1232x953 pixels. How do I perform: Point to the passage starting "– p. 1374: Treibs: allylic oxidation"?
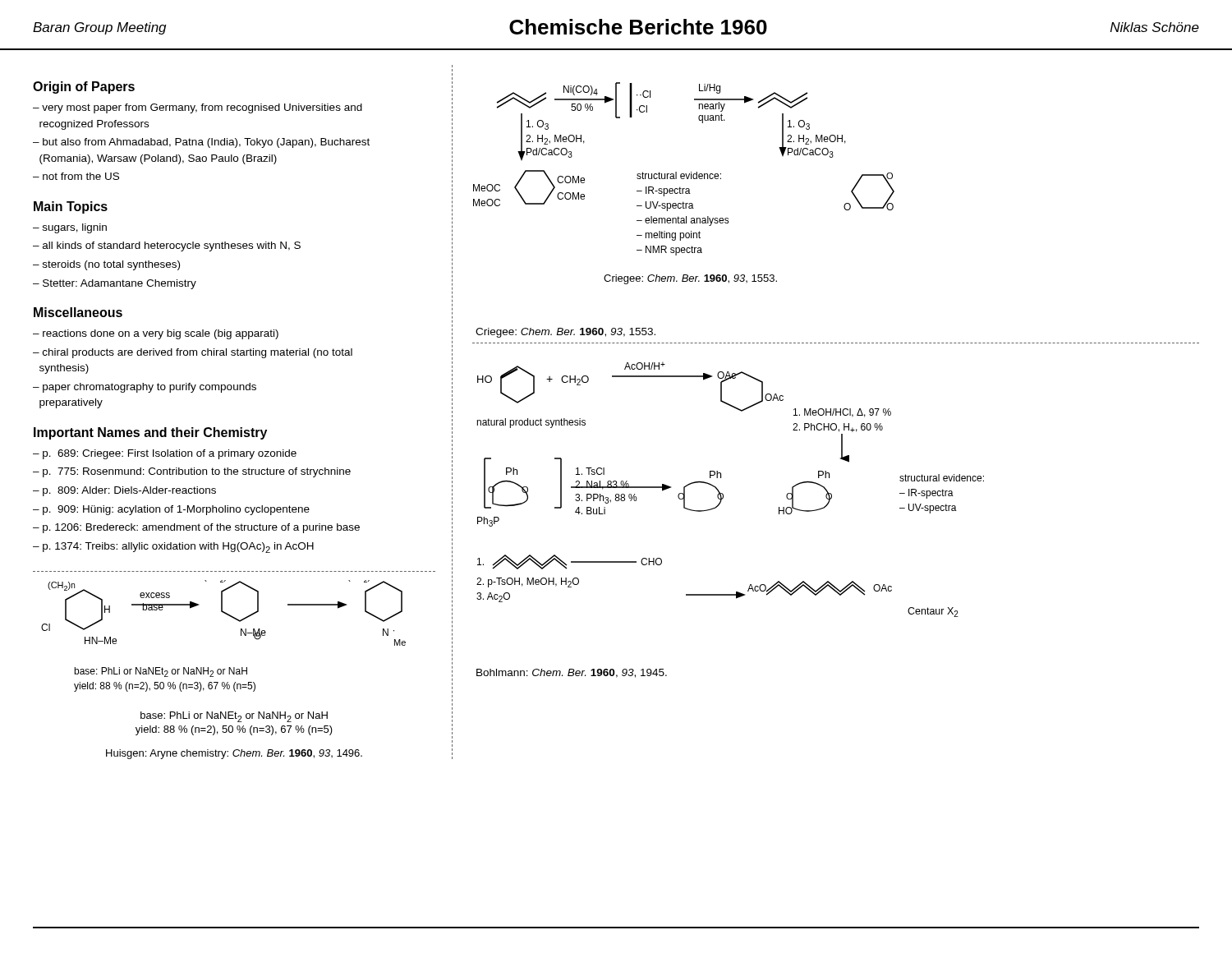(173, 547)
